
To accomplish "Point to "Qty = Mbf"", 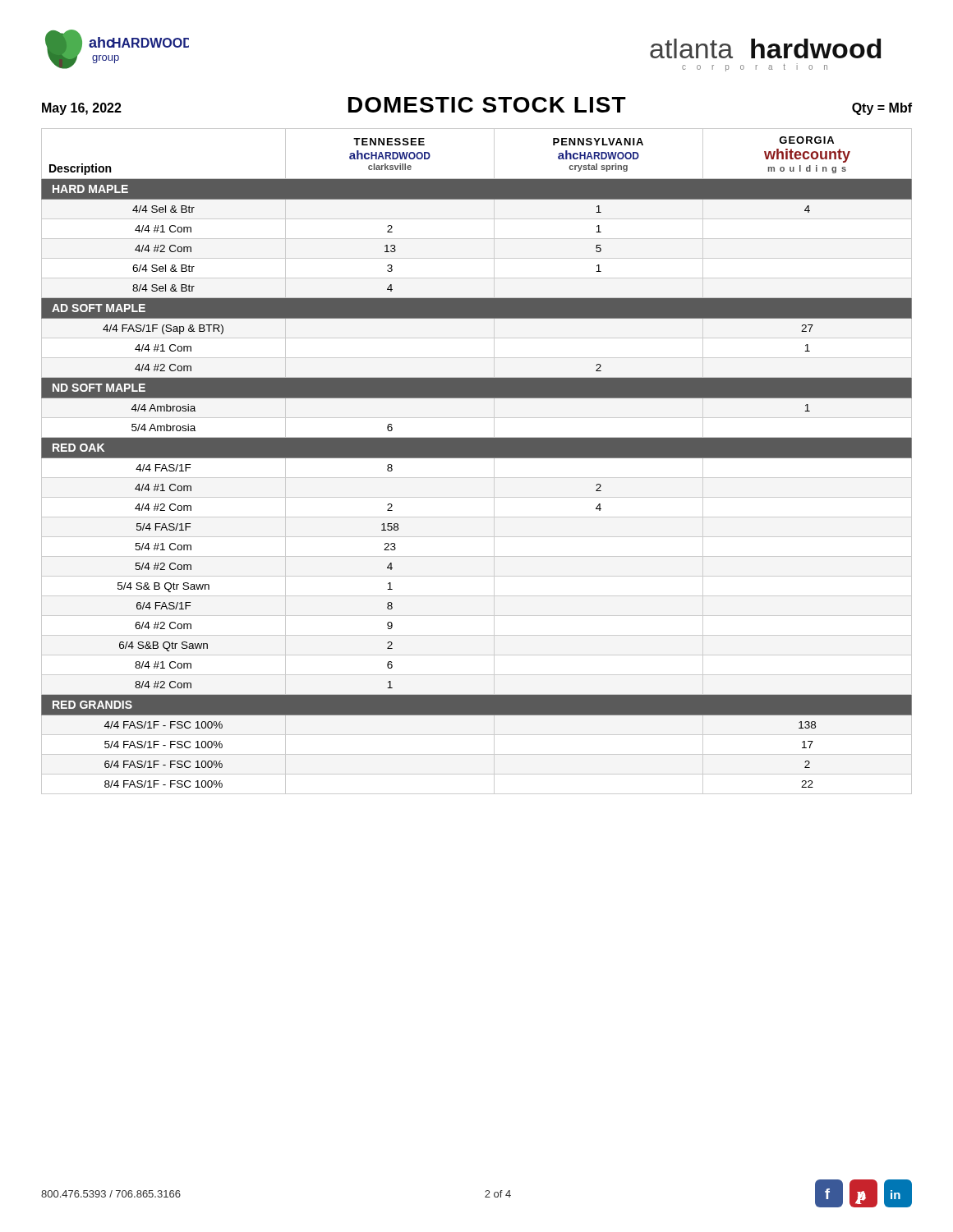I will tap(882, 108).
